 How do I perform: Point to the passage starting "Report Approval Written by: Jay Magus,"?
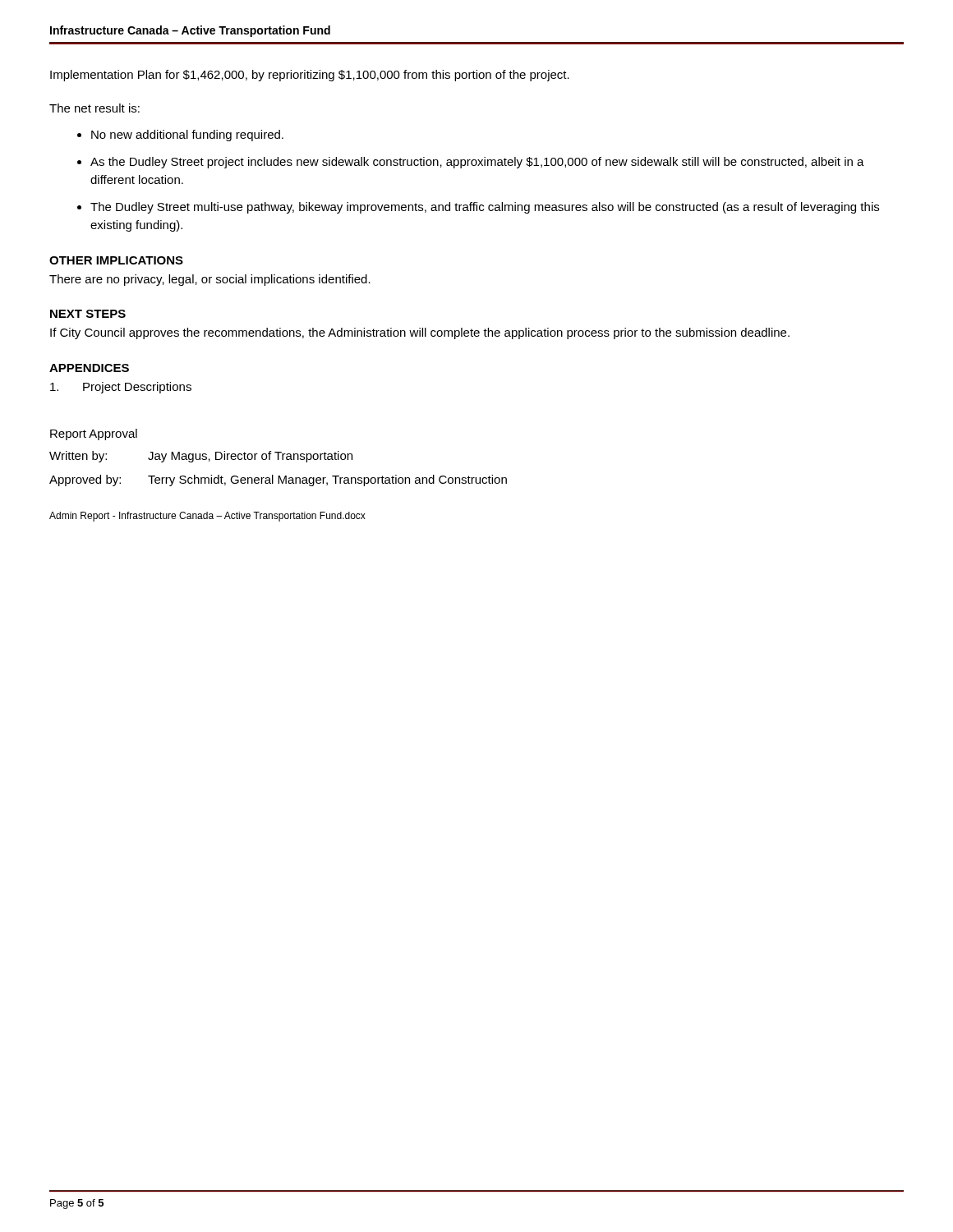point(94,434)
